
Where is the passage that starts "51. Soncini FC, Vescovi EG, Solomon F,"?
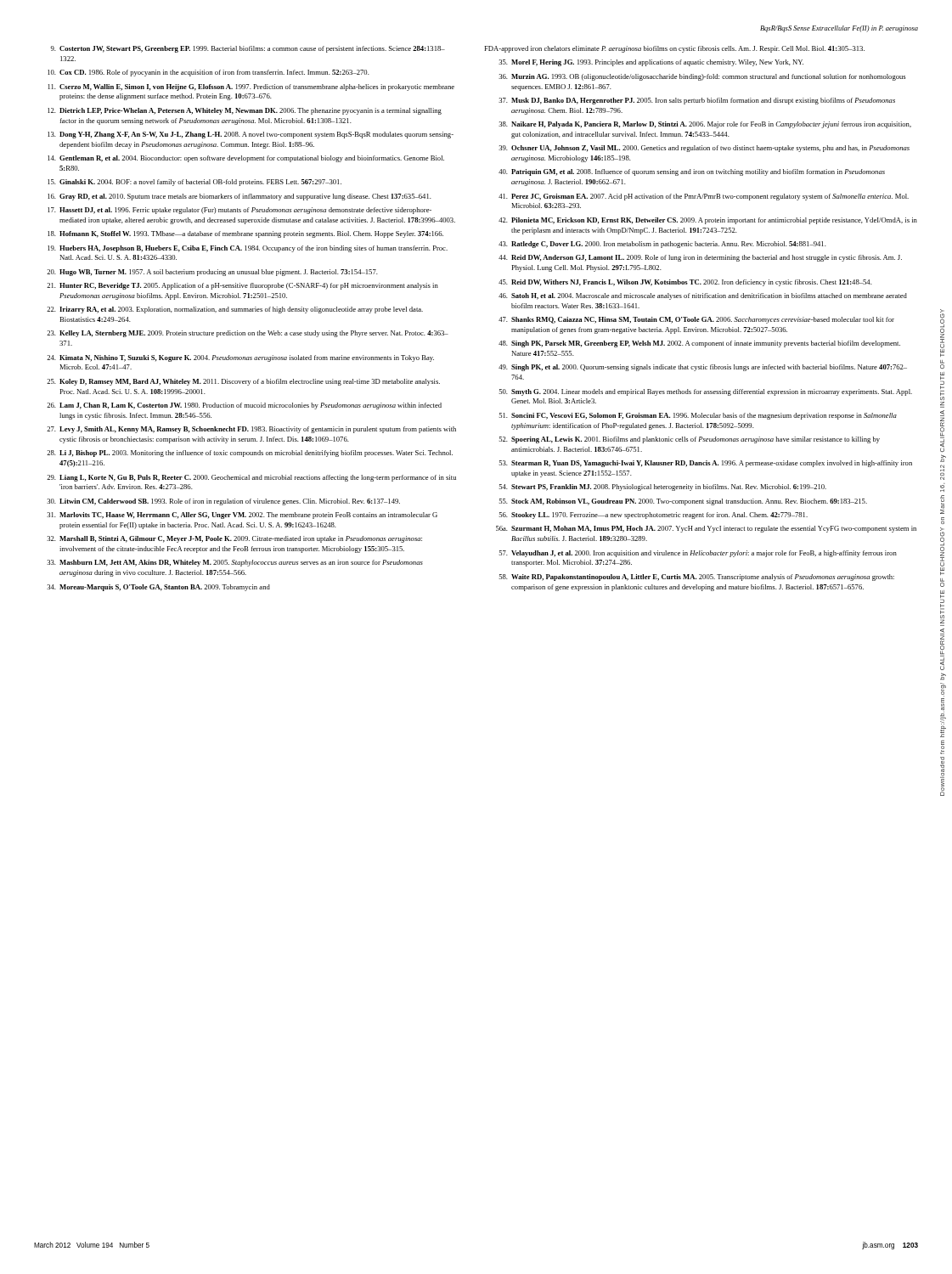click(701, 421)
